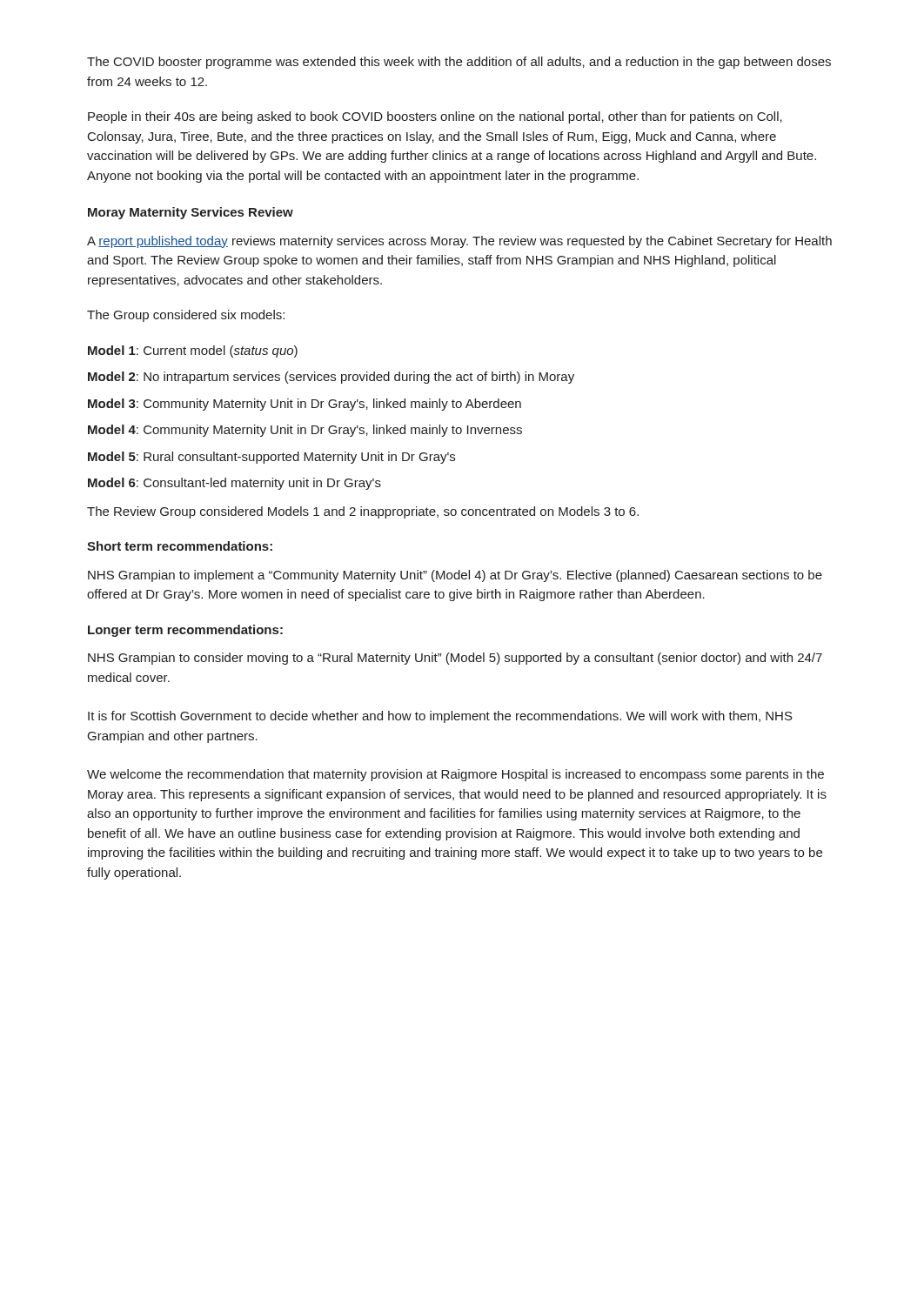Locate the passage starting "We welcome the recommendation that maternity"

457,823
